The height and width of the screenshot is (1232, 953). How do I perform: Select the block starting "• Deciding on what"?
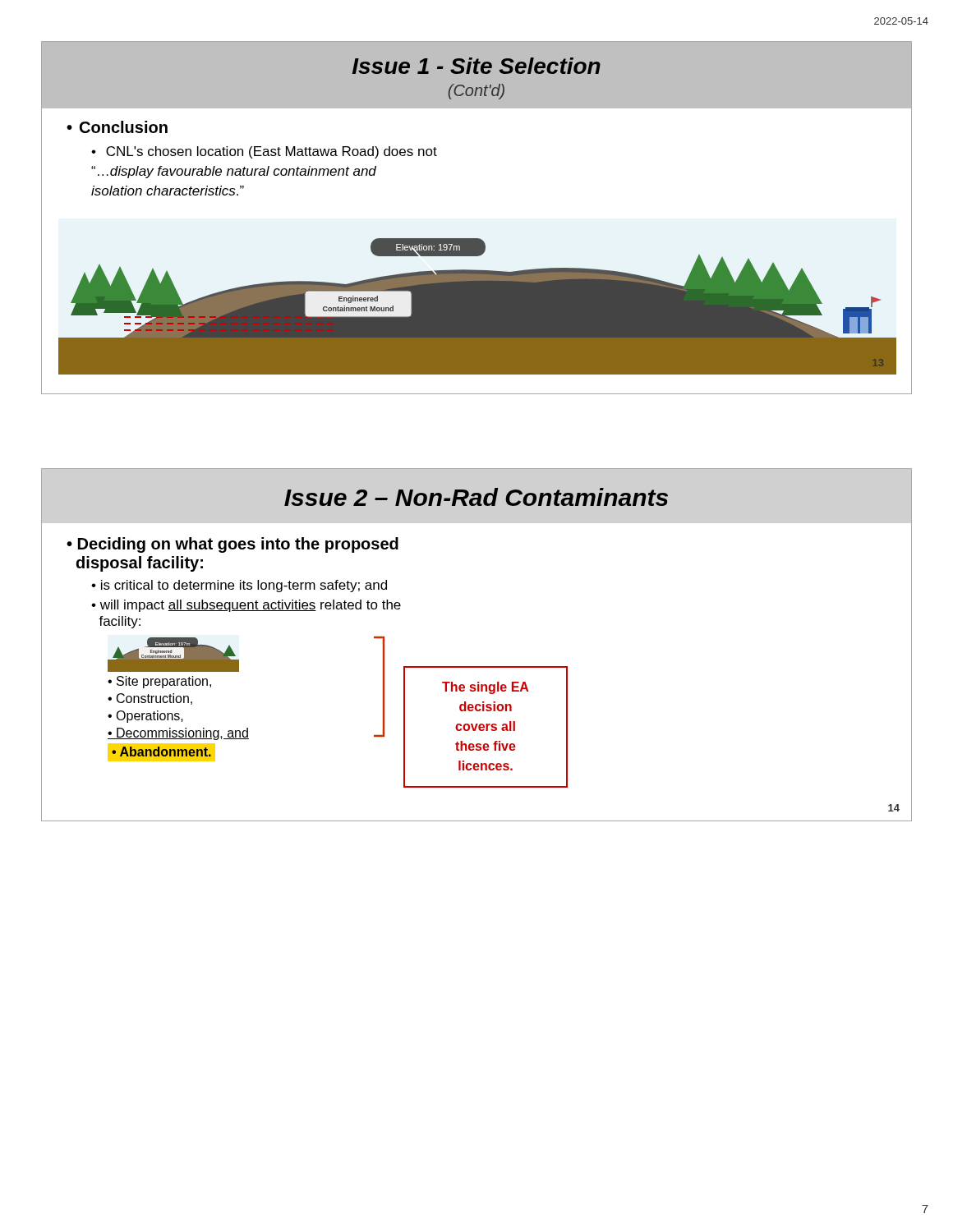(x=233, y=553)
